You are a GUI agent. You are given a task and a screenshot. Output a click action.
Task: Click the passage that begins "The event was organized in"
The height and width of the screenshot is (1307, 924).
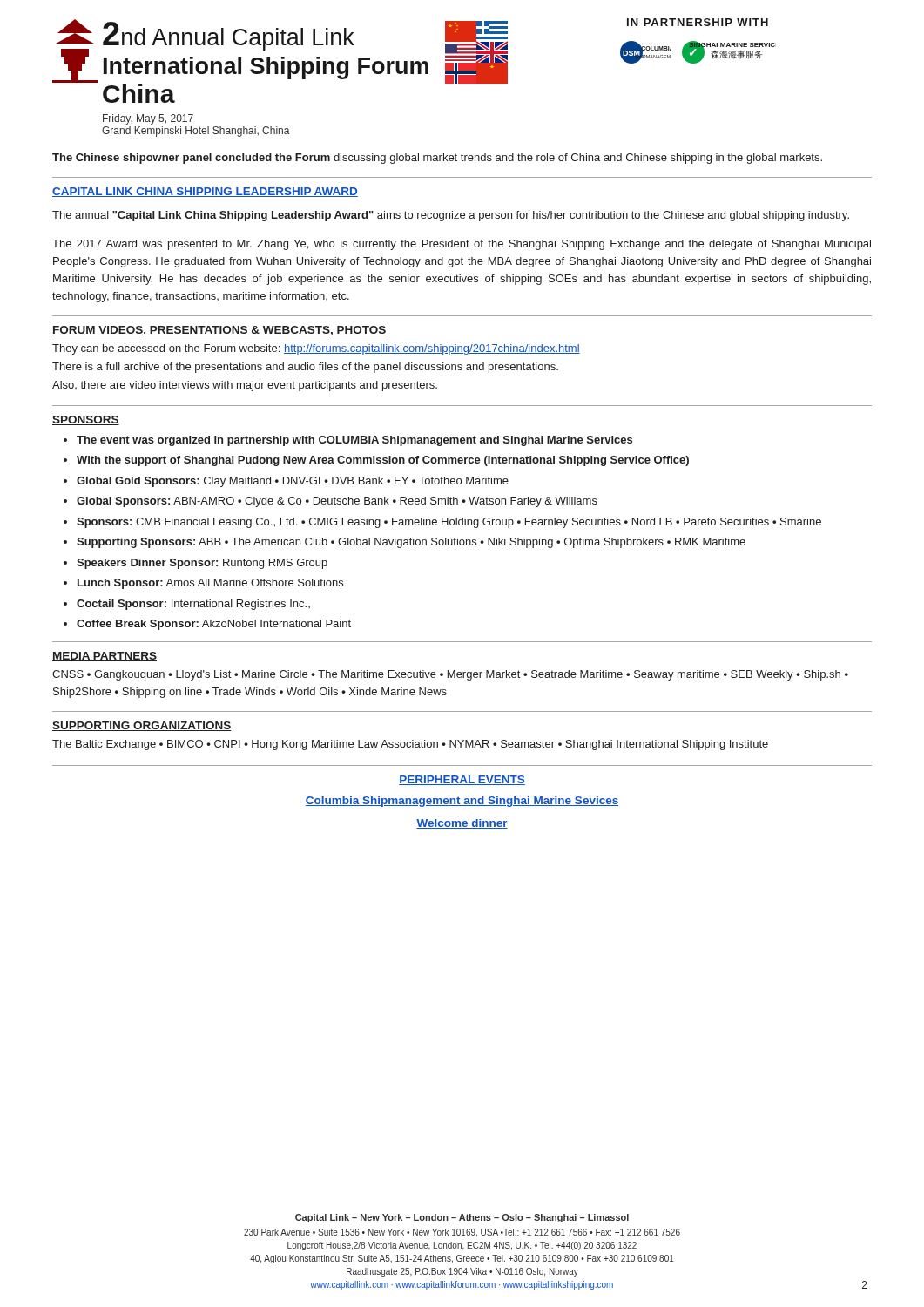(355, 439)
